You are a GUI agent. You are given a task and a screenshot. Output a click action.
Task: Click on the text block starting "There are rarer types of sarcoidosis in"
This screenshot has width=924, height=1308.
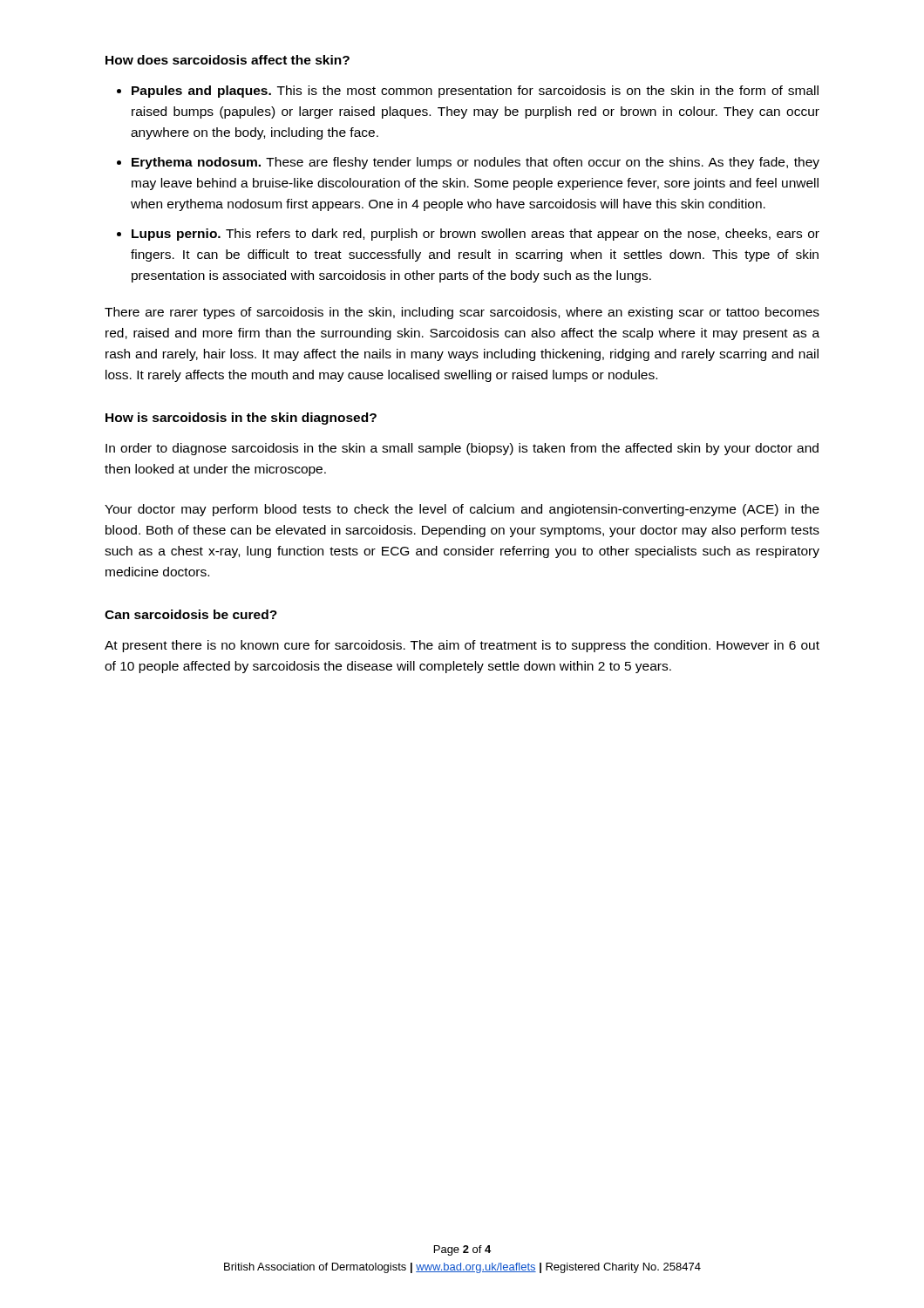click(x=462, y=343)
